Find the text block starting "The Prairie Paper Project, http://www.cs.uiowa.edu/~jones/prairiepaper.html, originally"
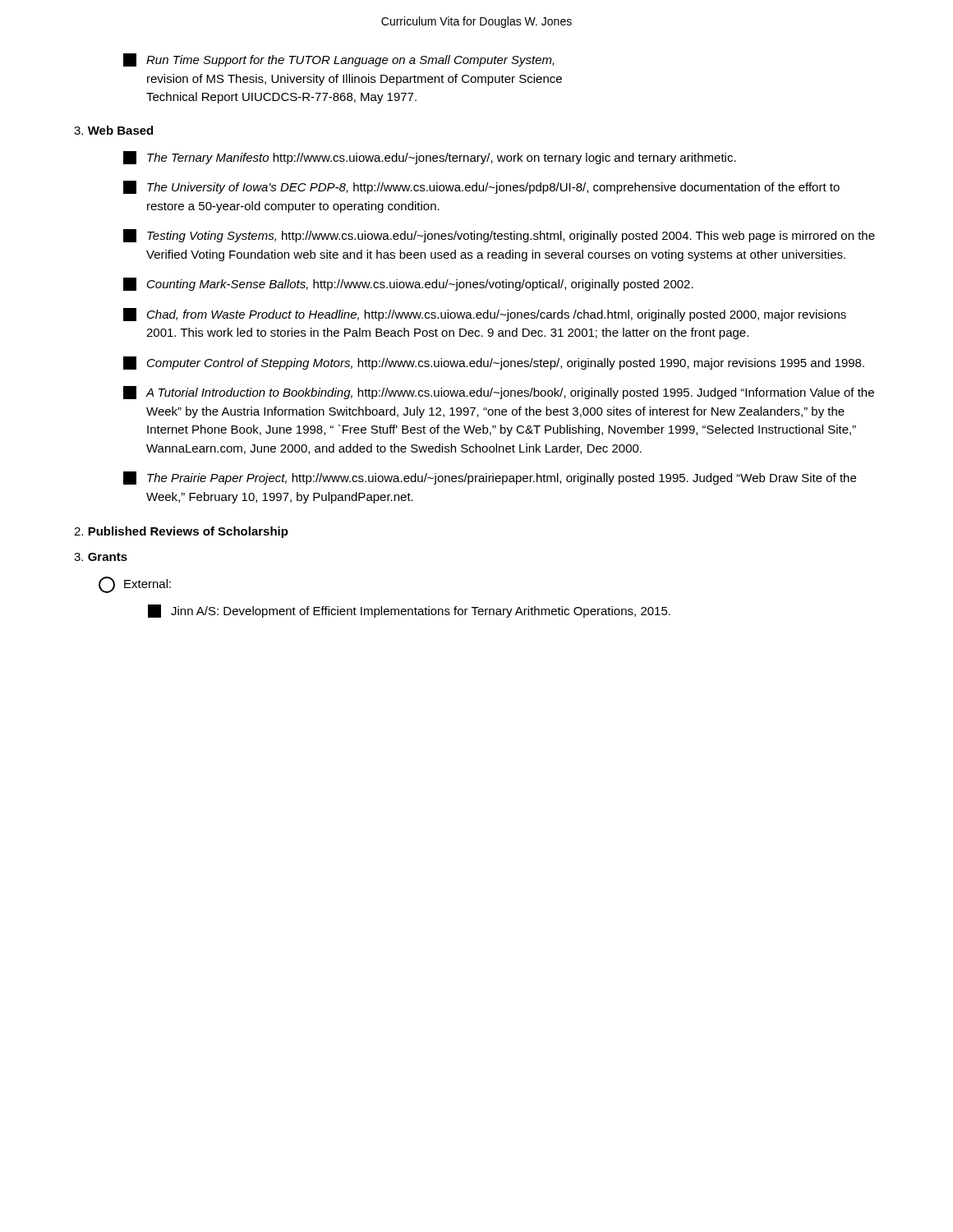The width and height of the screenshot is (953, 1232). [x=501, y=488]
